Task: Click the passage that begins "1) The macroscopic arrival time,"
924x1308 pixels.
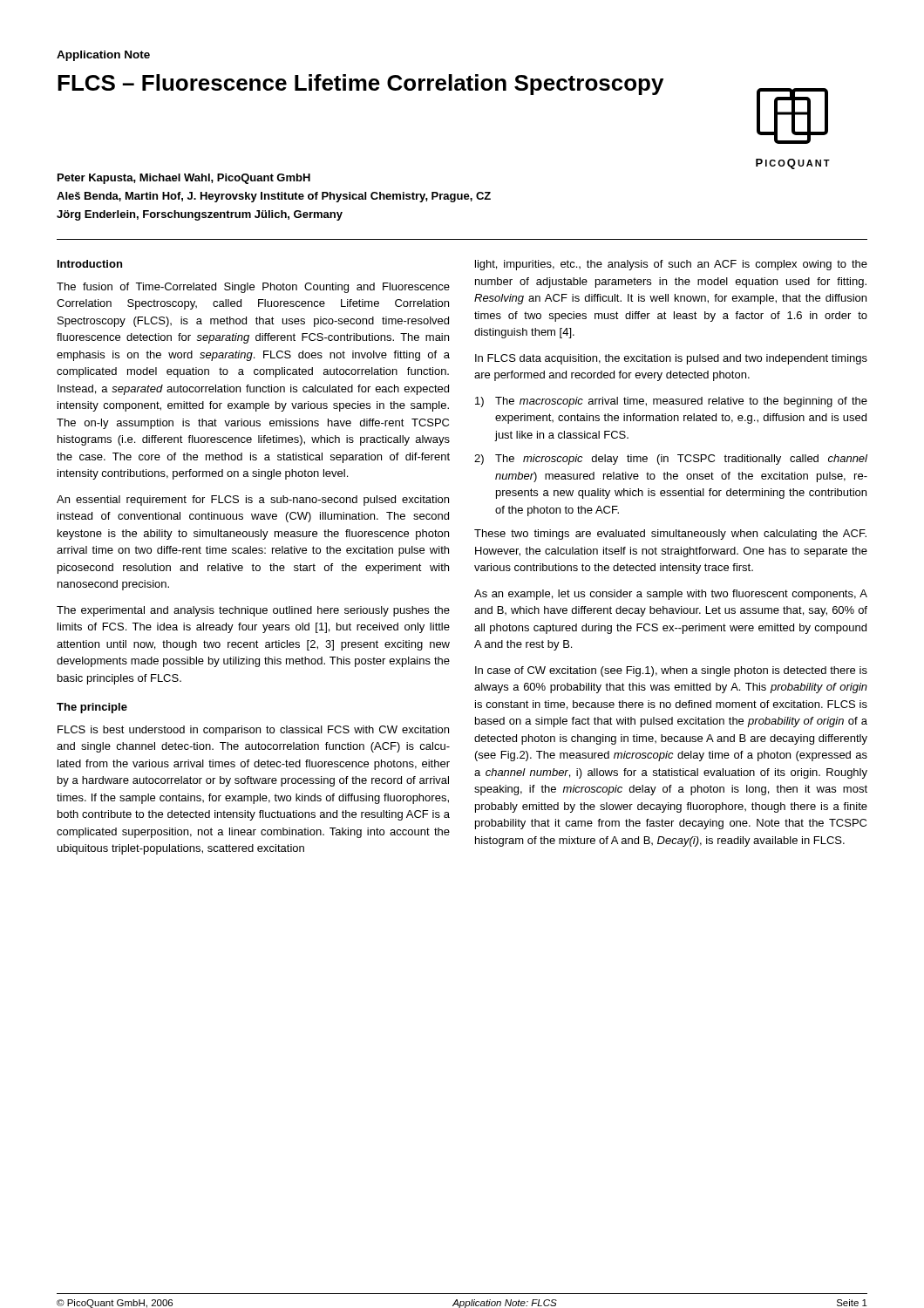Action: [x=671, y=418]
